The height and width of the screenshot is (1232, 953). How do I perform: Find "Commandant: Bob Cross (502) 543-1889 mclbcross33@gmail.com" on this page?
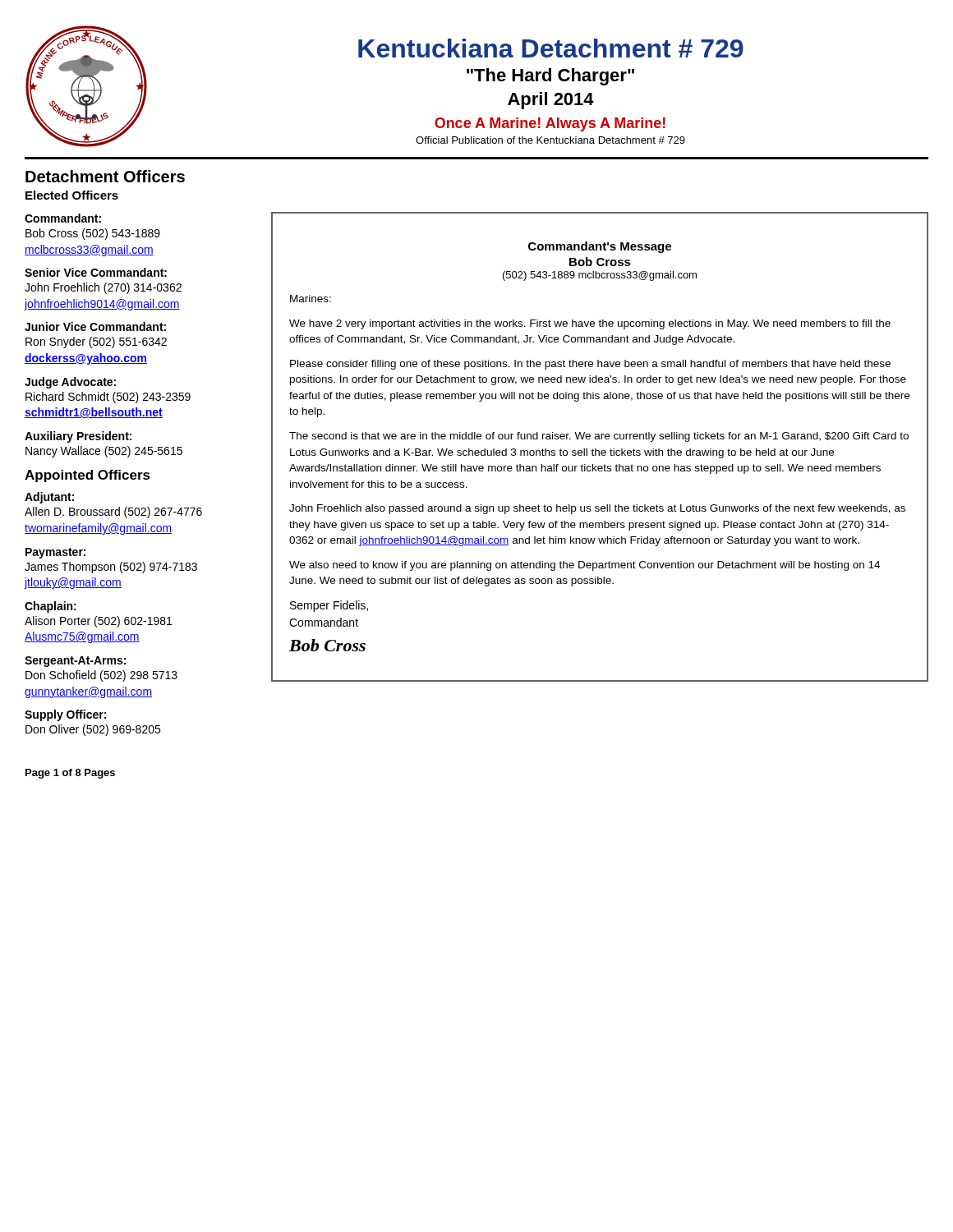click(x=140, y=235)
